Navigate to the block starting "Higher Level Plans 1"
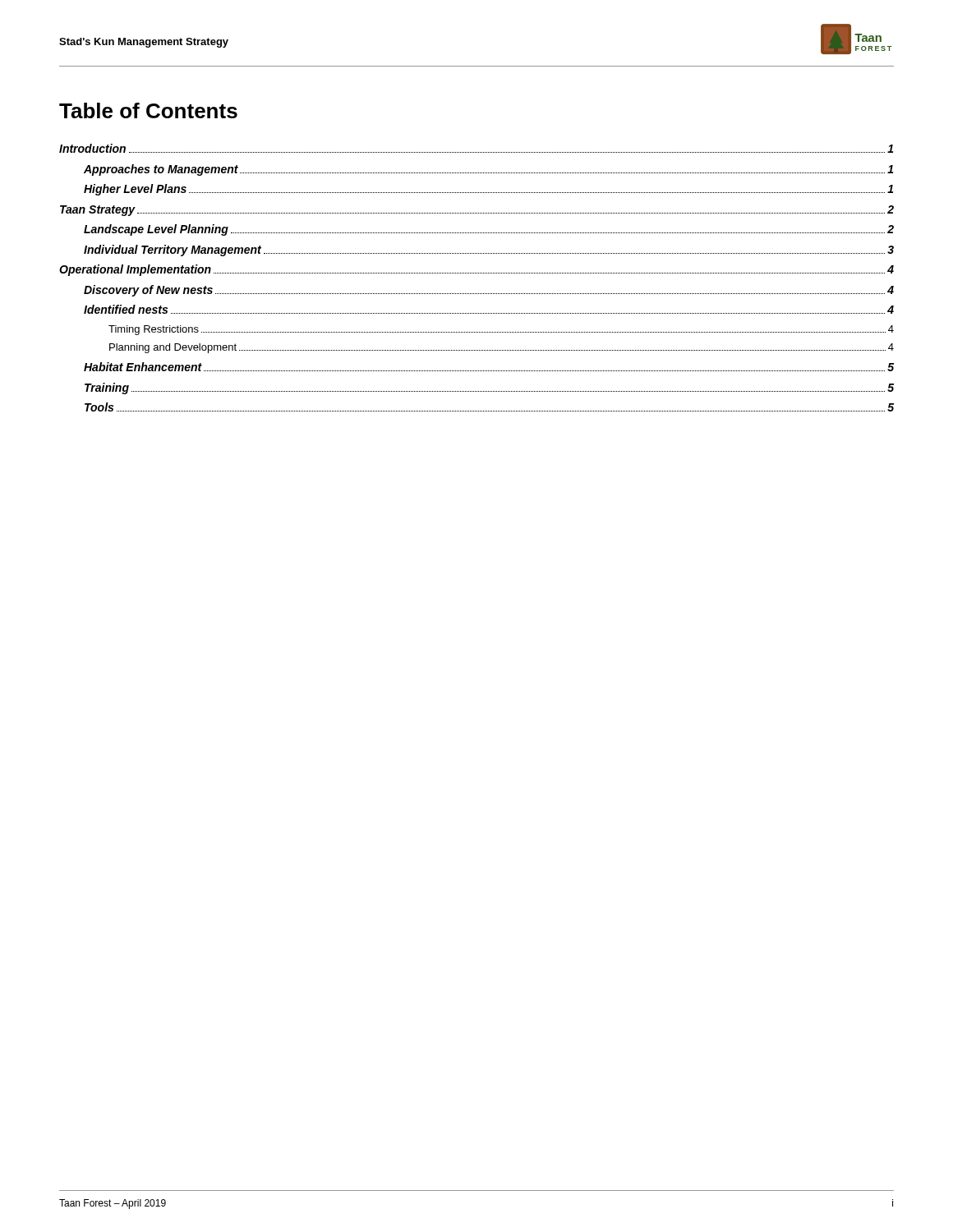The width and height of the screenshot is (953, 1232). pos(489,189)
